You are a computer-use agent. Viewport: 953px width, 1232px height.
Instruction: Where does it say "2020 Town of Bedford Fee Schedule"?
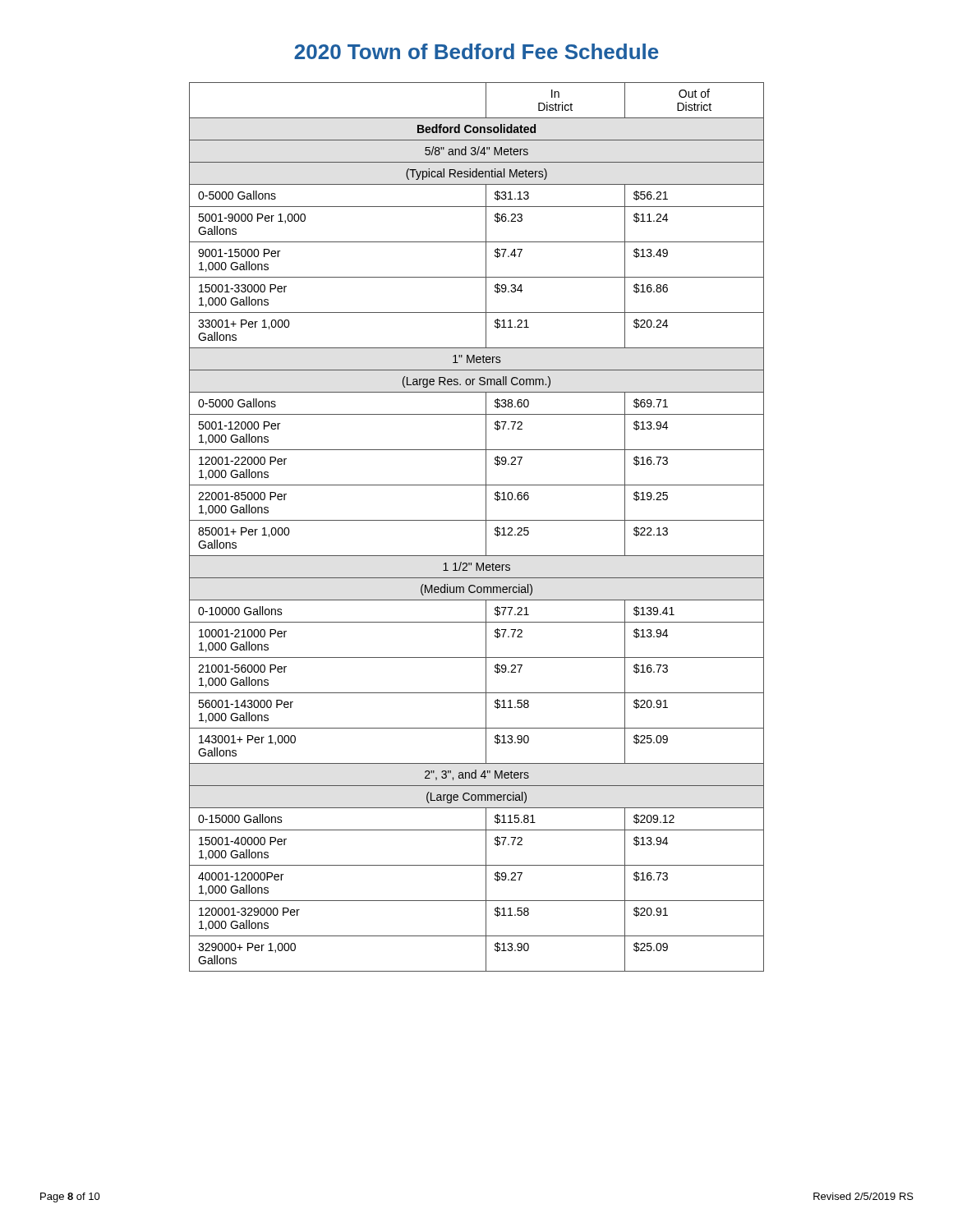click(476, 52)
